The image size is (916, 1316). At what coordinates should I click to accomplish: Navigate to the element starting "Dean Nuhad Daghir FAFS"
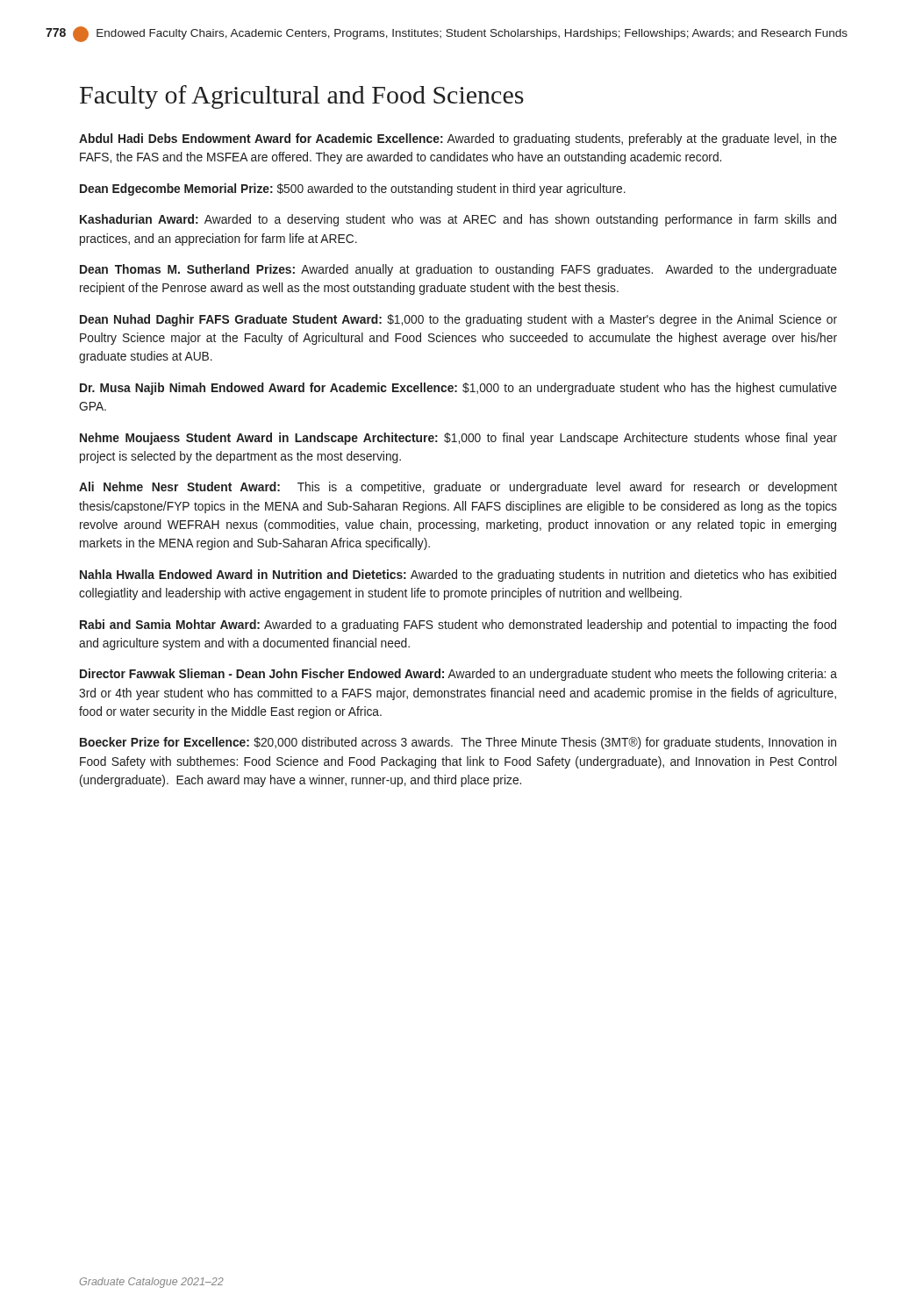coord(458,338)
